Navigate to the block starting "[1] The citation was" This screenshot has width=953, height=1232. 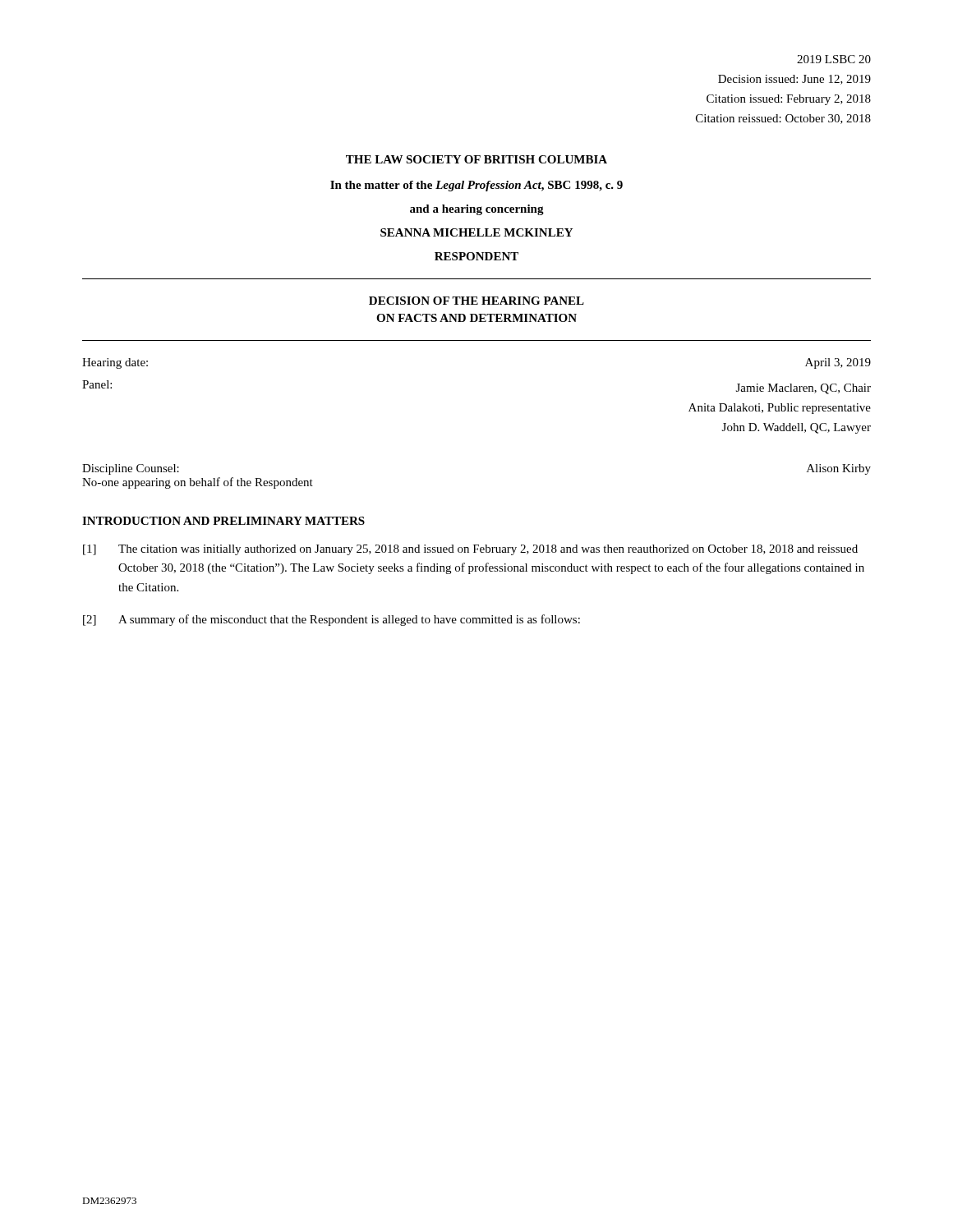pyautogui.click(x=476, y=568)
